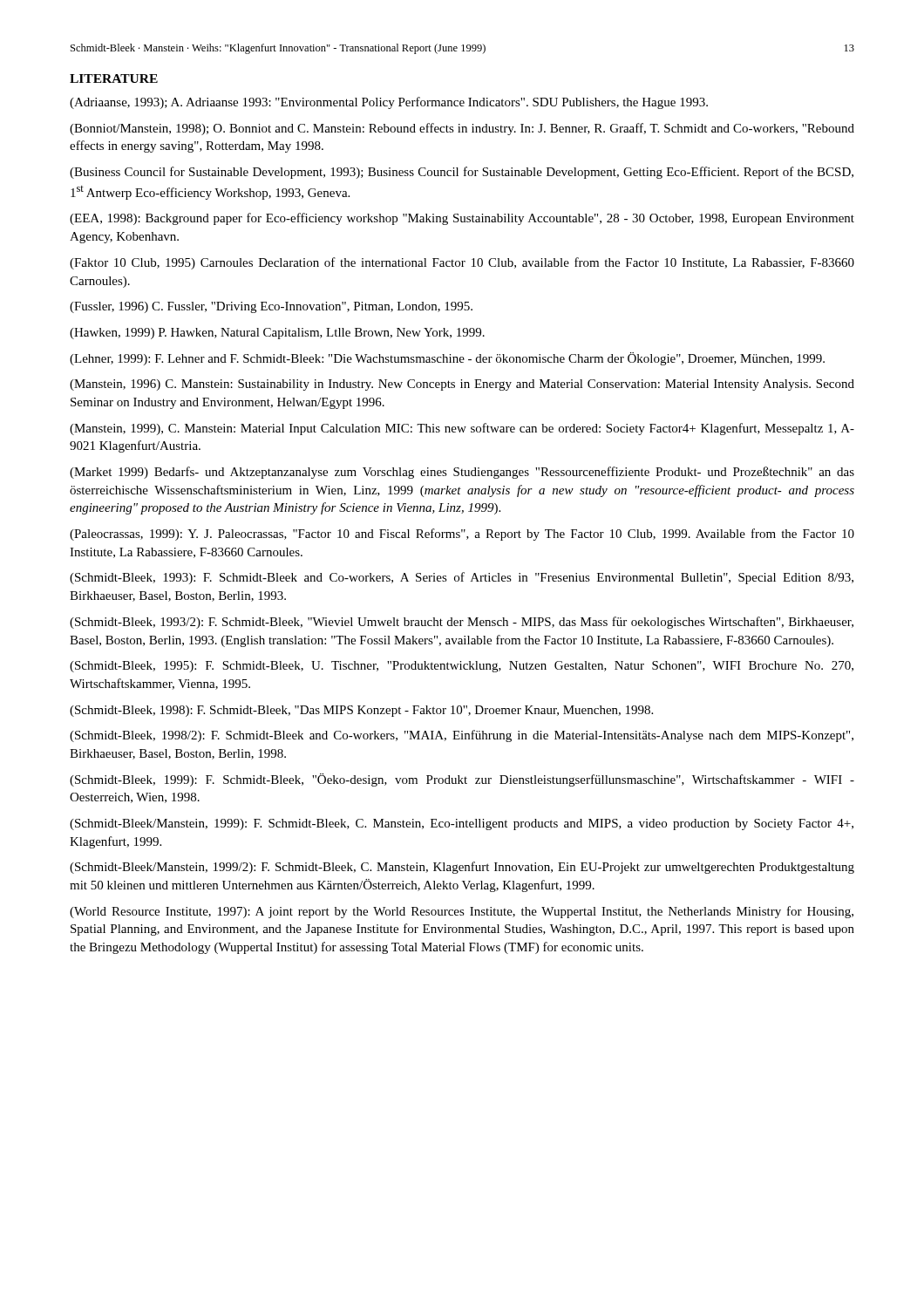The width and height of the screenshot is (924, 1308).
Task: Select the text block that says "(World Resource Institute, 1997): A joint report by"
Action: click(462, 929)
